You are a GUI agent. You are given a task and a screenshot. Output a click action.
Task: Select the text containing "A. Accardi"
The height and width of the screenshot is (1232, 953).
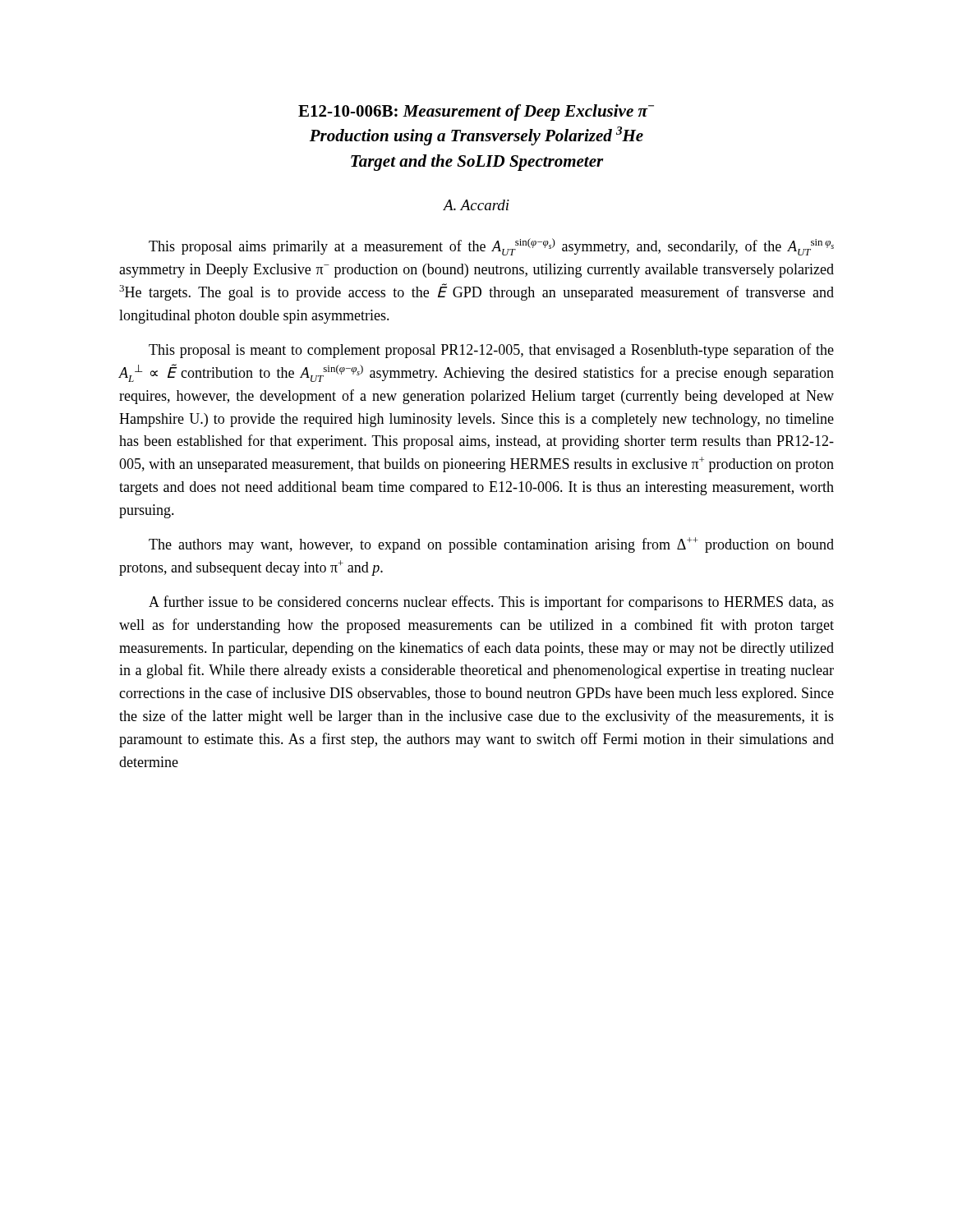tap(476, 205)
